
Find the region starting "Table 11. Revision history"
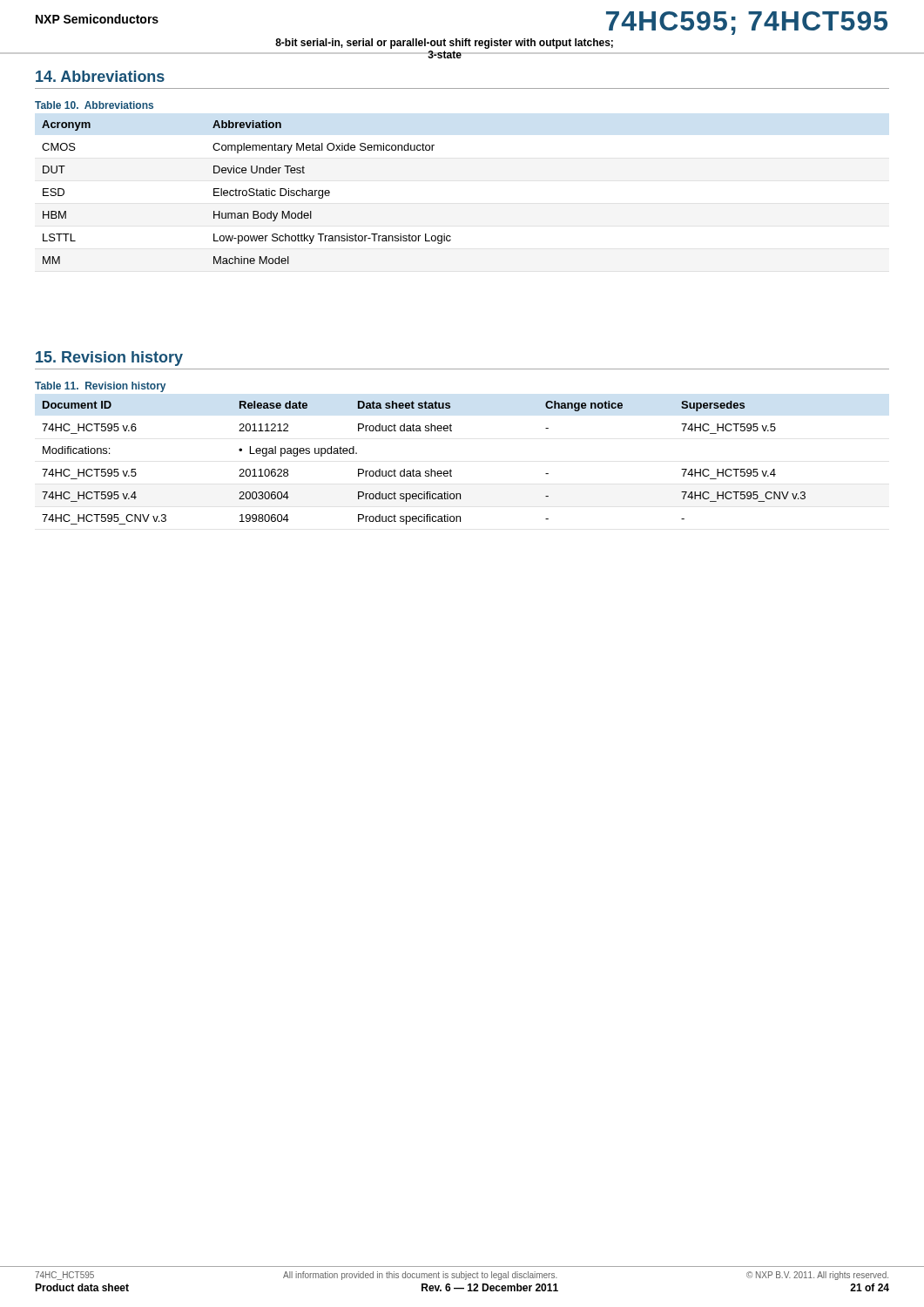pos(100,386)
